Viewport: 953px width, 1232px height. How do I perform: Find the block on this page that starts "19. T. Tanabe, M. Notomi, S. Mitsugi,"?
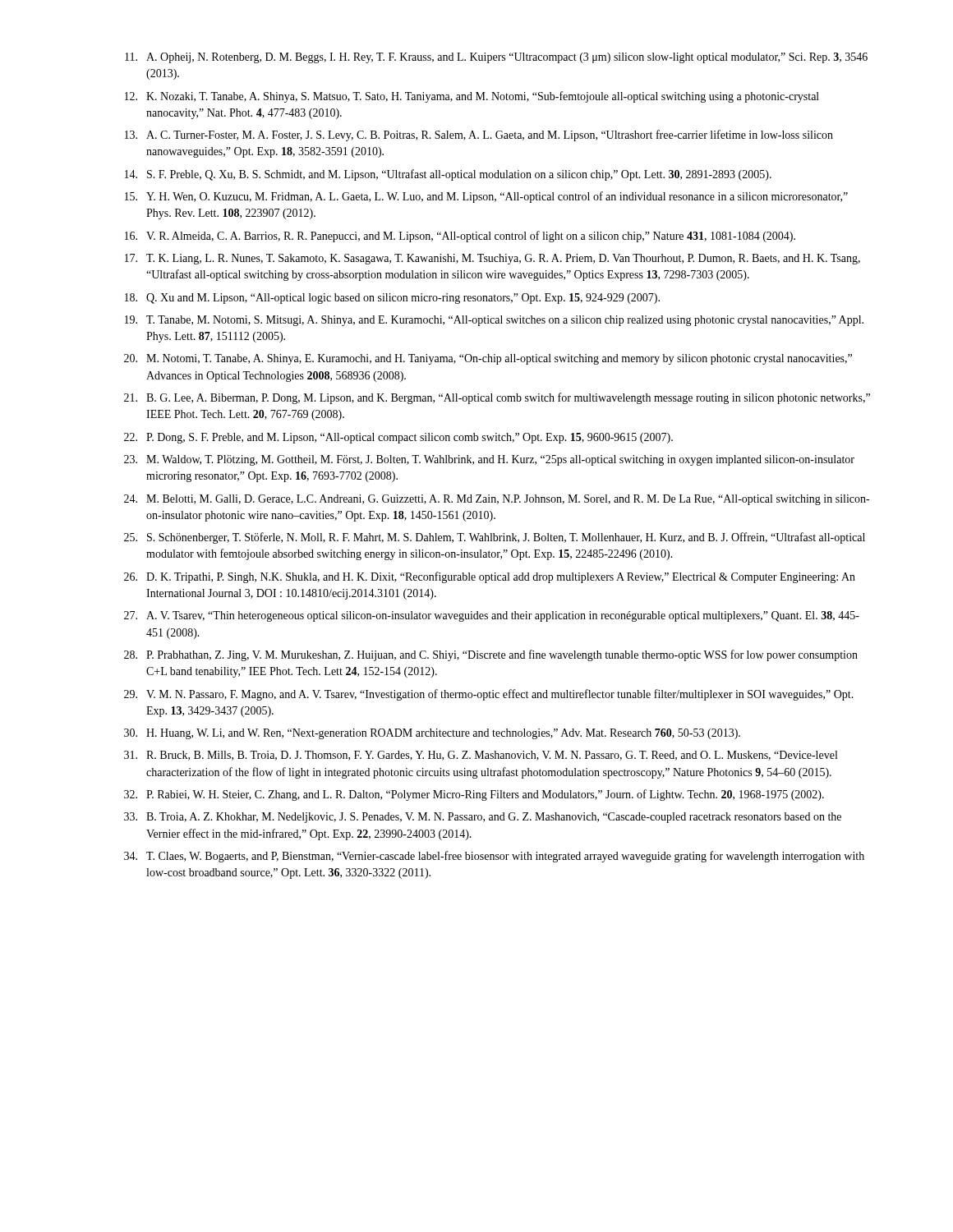coord(489,329)
